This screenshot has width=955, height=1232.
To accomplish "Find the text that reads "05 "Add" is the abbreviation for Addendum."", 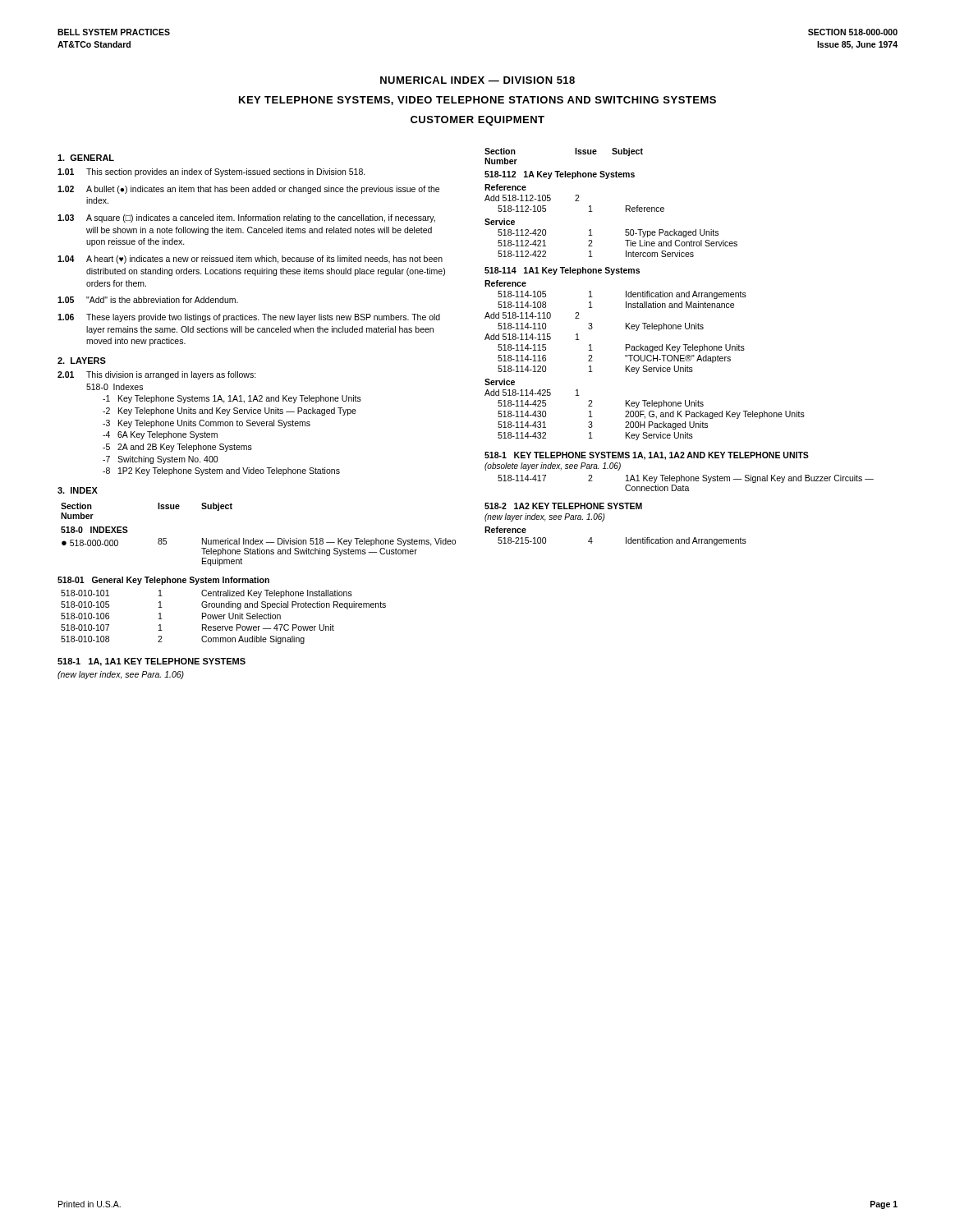I will point(148,300).
